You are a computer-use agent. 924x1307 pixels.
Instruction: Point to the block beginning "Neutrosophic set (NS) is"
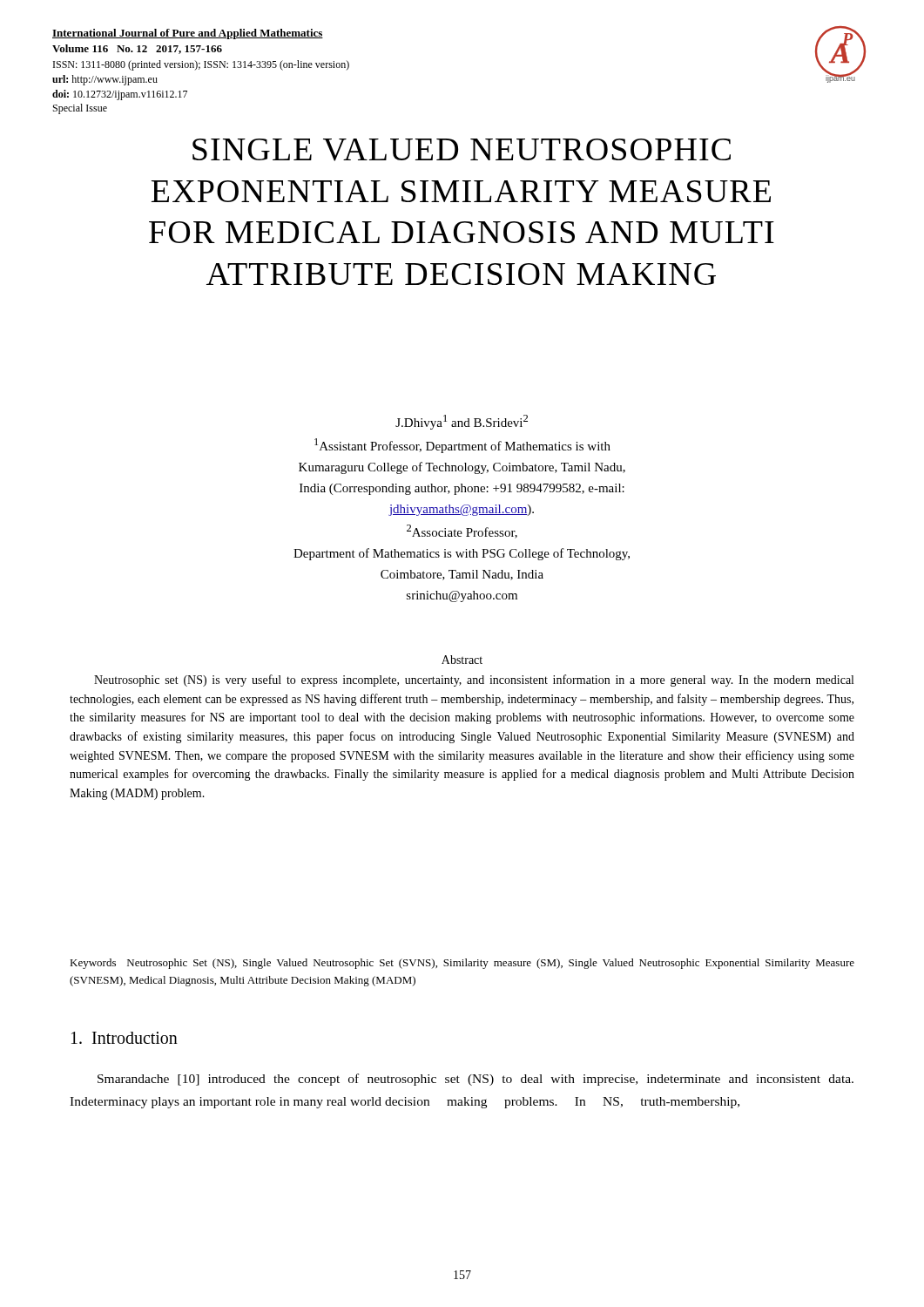462,737
